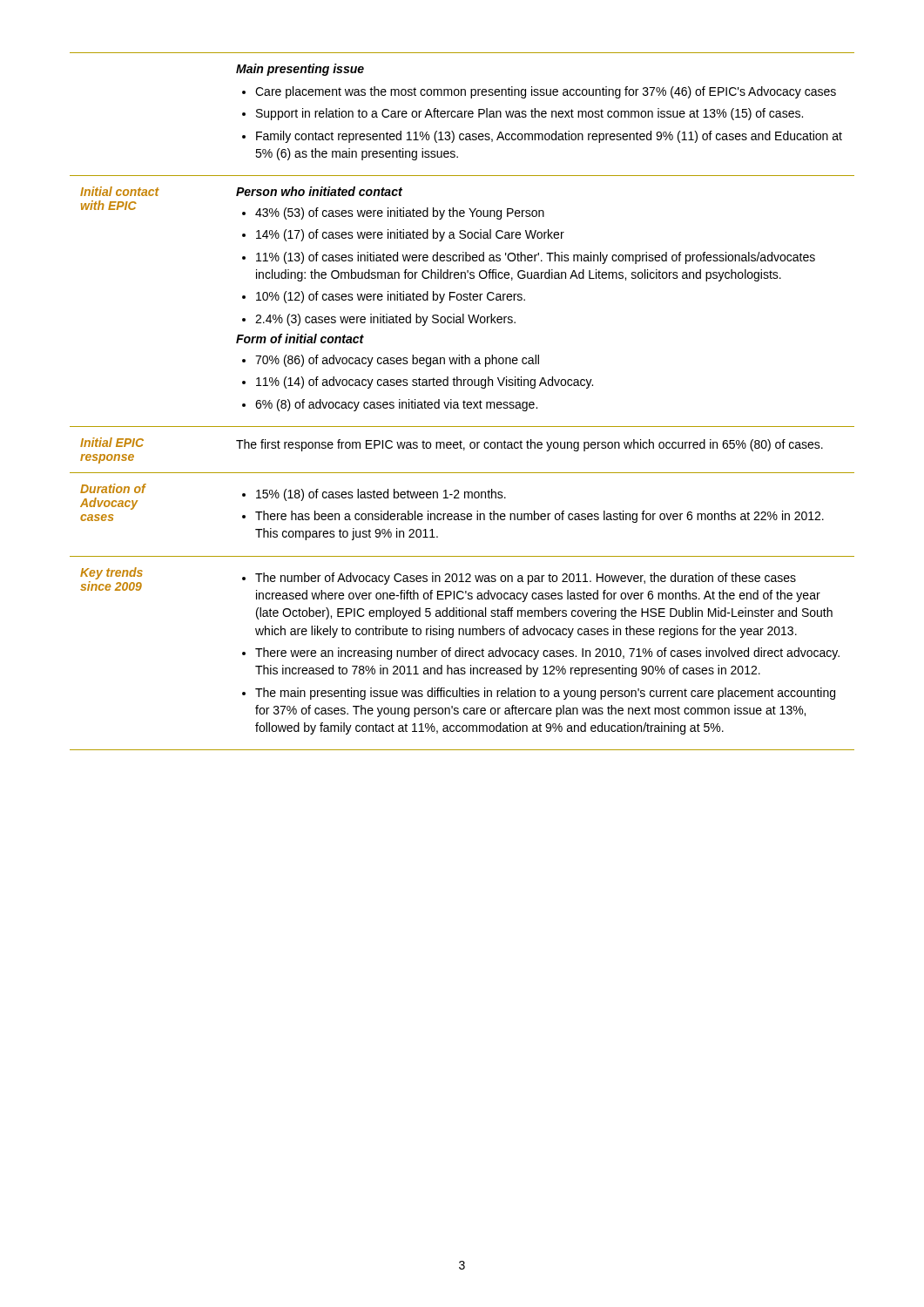Find the text starting "Initial EPICresponse"

[112, 449]
